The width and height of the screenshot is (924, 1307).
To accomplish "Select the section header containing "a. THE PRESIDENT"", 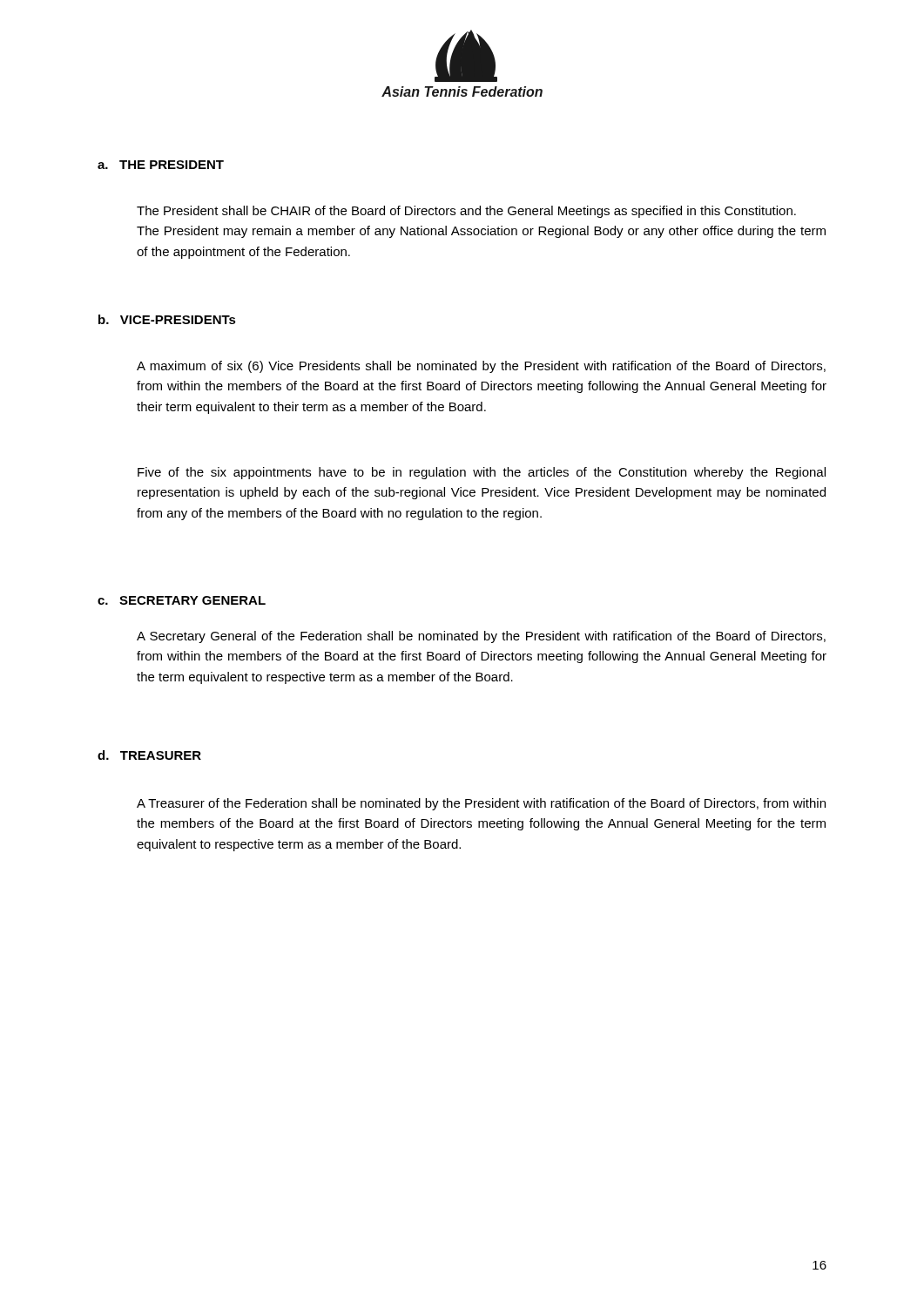I will (161, 164).
